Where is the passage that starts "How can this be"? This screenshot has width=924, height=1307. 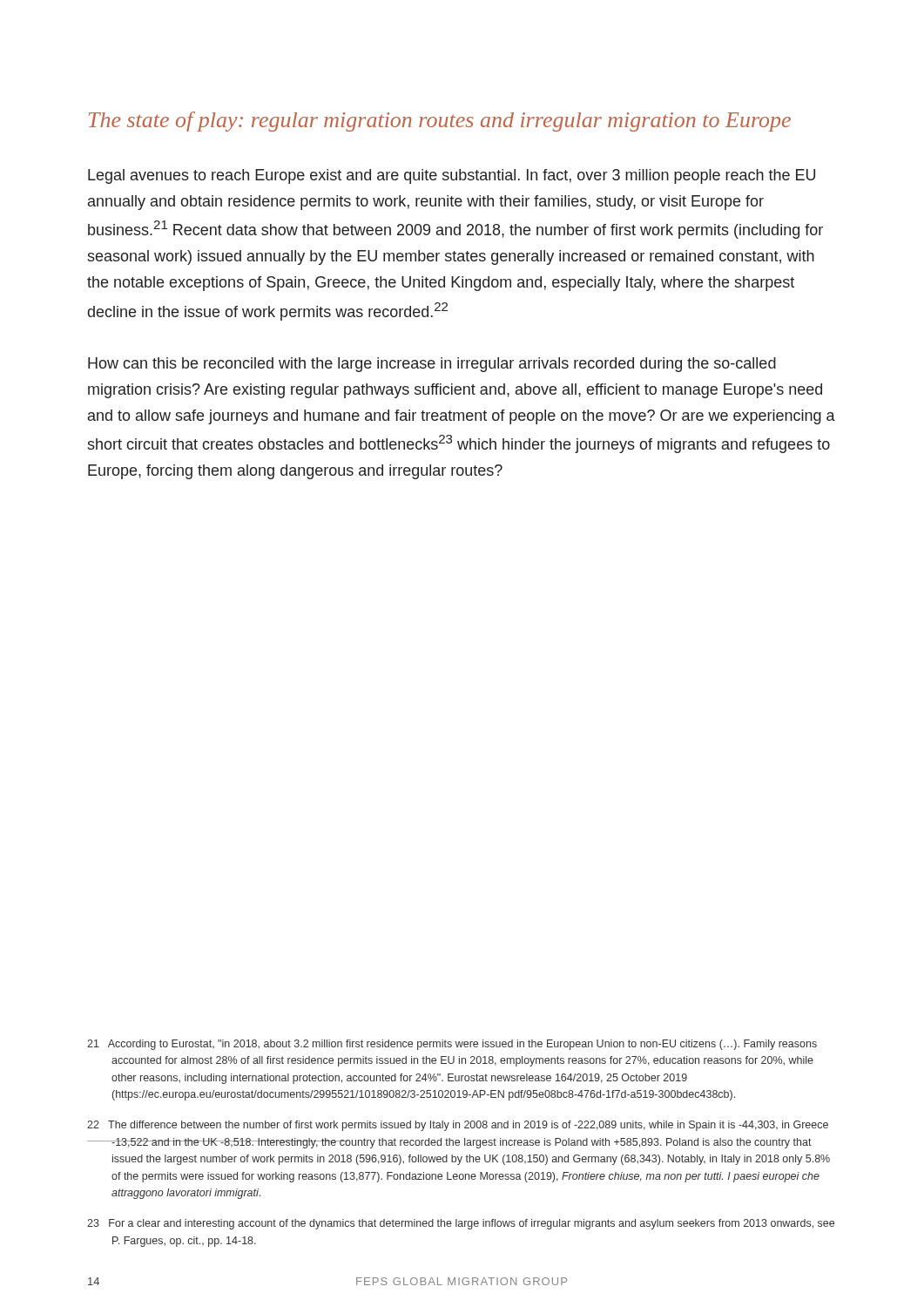[461, 417]
